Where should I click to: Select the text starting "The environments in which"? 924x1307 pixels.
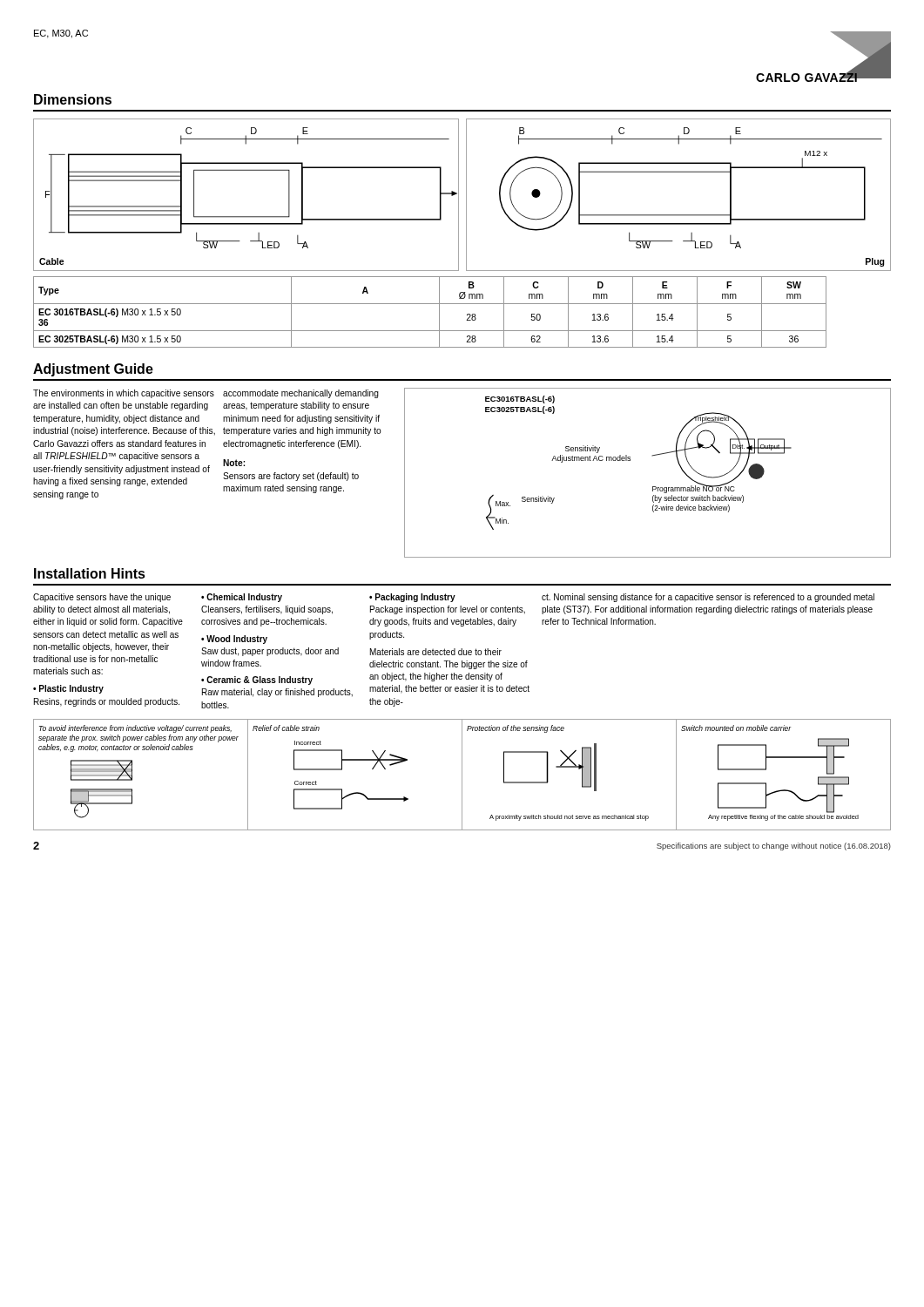tap(124, 444)
